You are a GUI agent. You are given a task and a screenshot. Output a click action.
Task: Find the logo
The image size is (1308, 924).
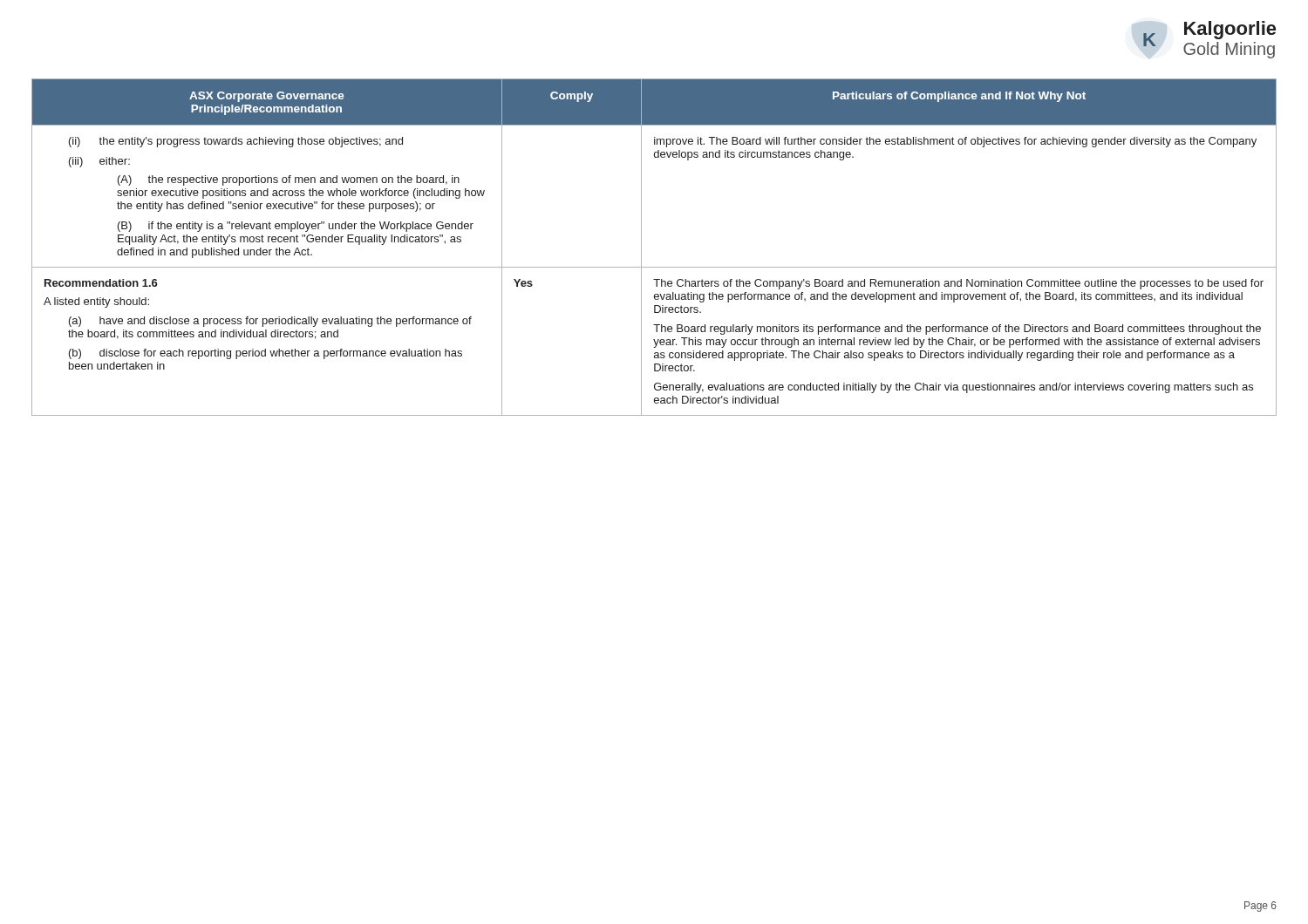click(1200, 38)
